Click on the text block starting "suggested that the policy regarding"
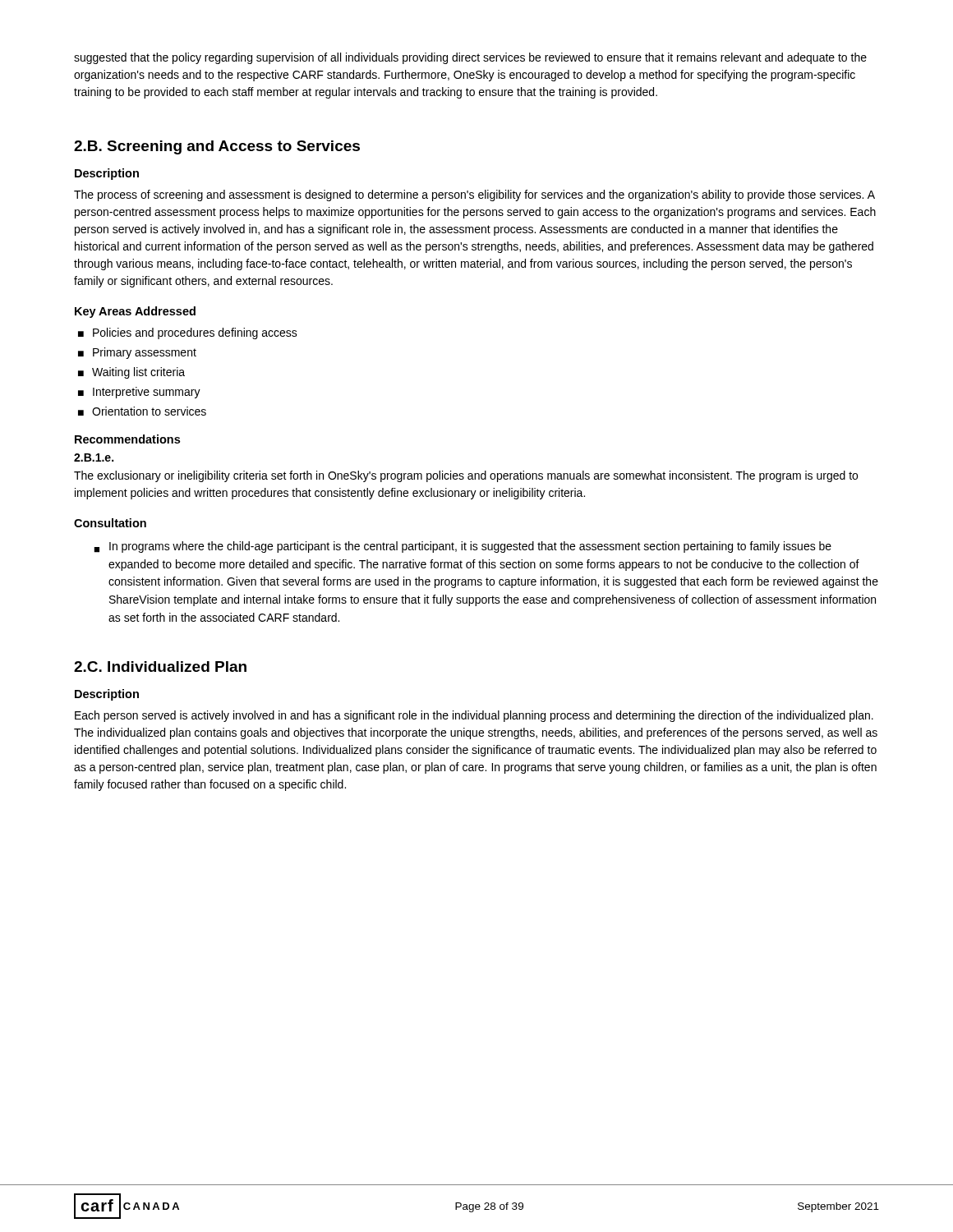Image resolution: width=953 pixels, height=1232 pixels. (470, 75)
